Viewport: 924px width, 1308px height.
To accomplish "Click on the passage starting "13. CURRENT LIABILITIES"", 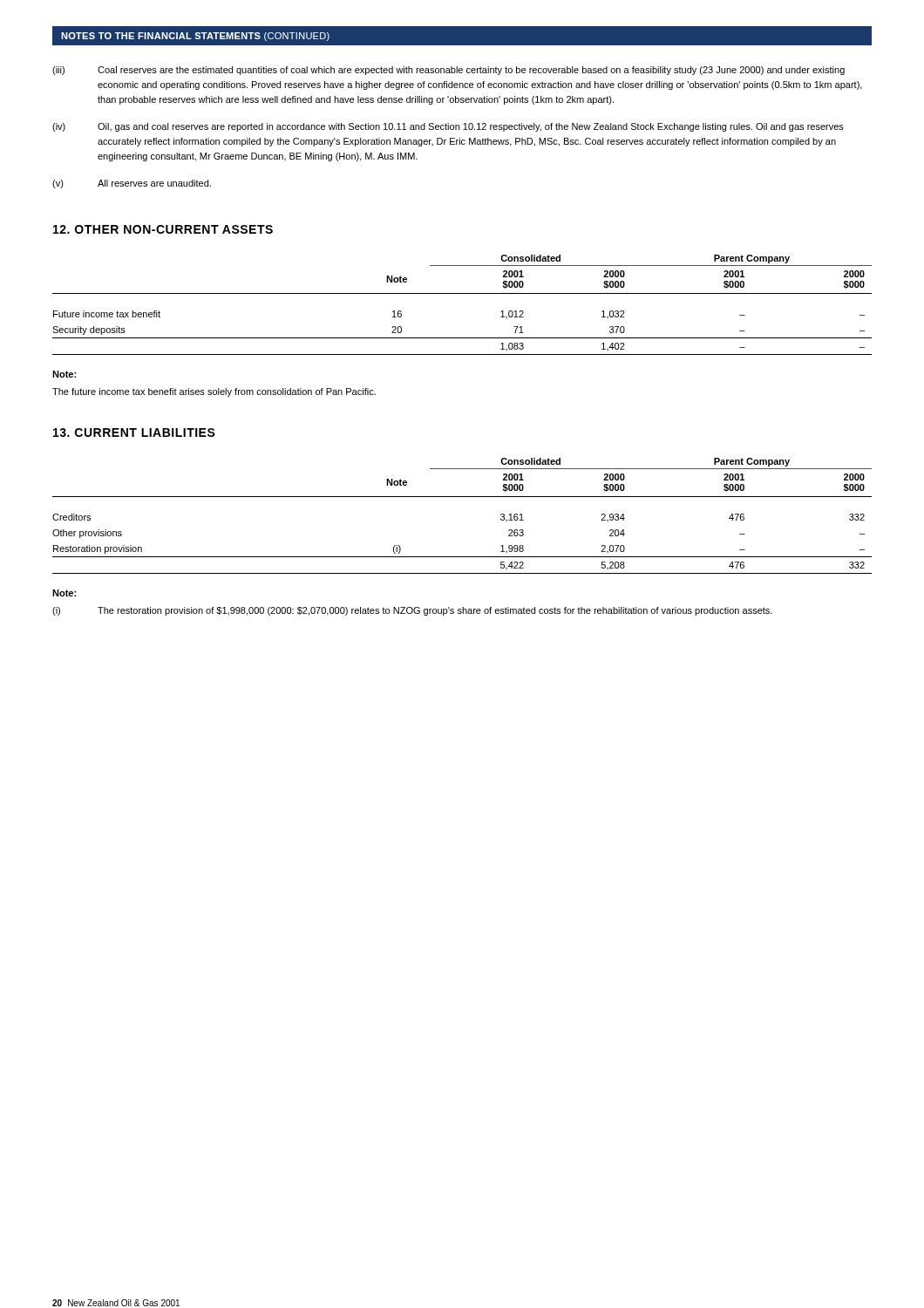I will click(134, 432).
